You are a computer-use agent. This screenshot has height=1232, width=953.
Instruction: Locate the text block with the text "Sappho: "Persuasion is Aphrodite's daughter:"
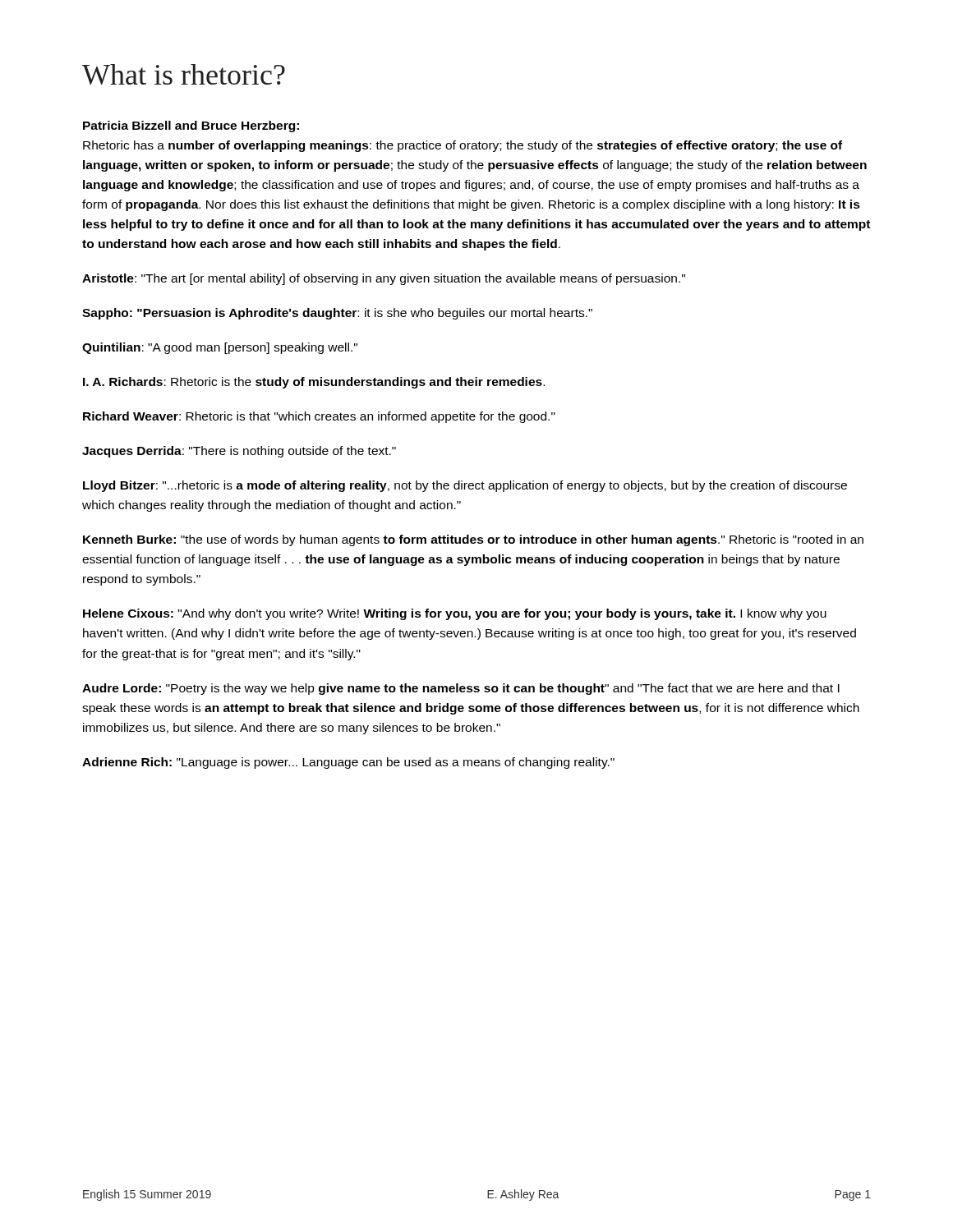pyautogui.click(x=337, y=313)
